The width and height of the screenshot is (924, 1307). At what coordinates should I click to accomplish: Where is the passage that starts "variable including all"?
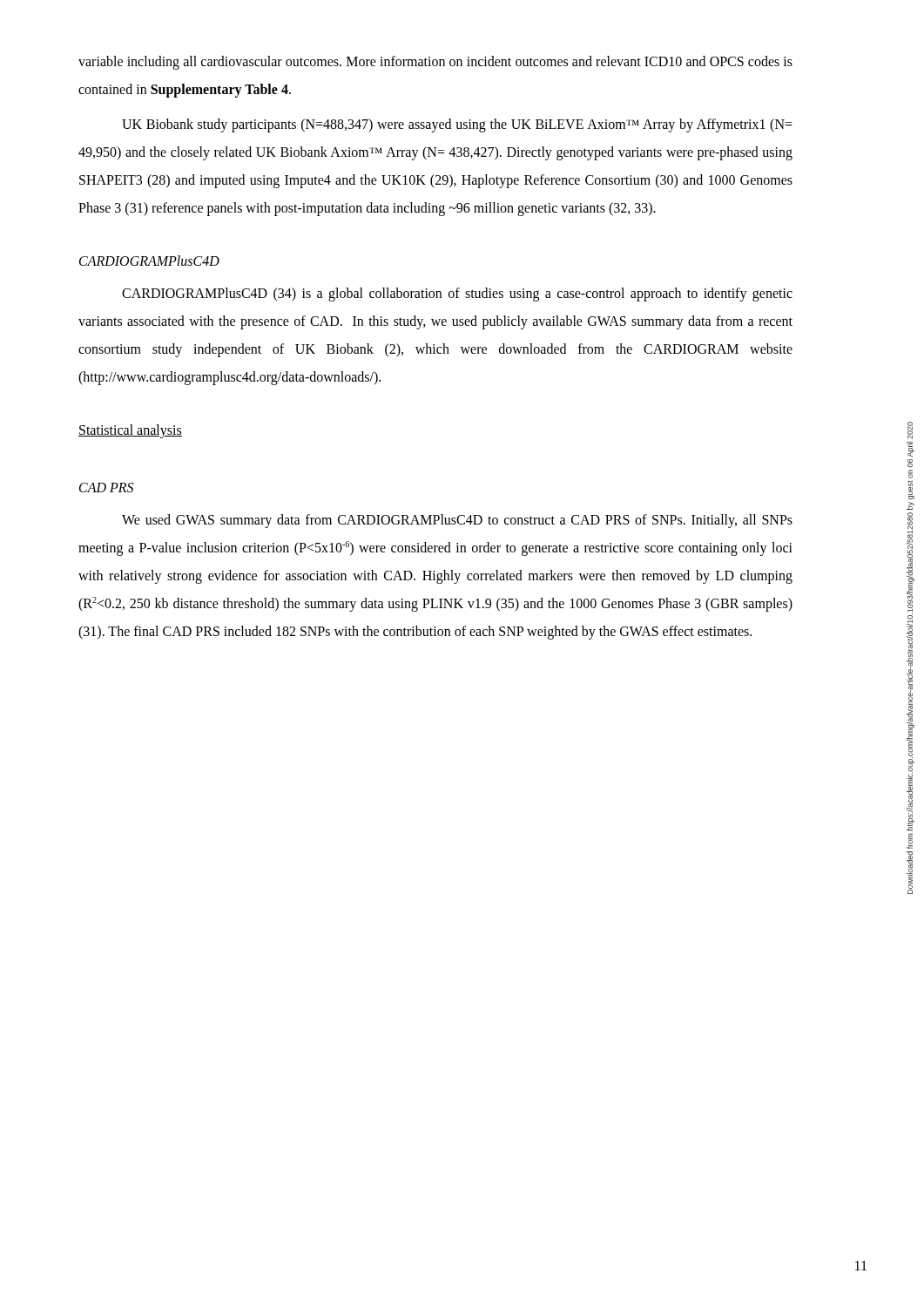[435, 75]
